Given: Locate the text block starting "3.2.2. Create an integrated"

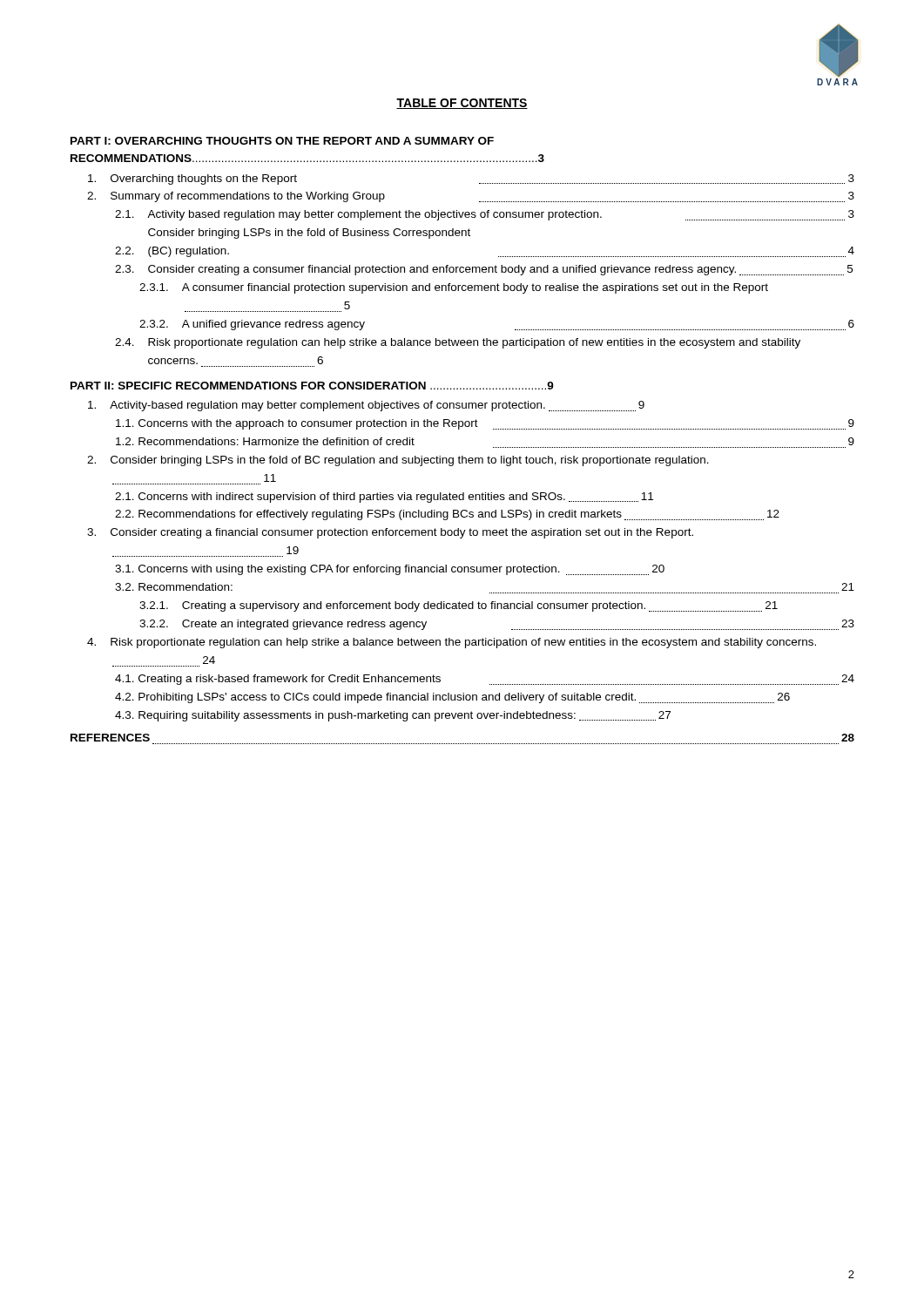Looking at the screenshot, I should [152, 624].
